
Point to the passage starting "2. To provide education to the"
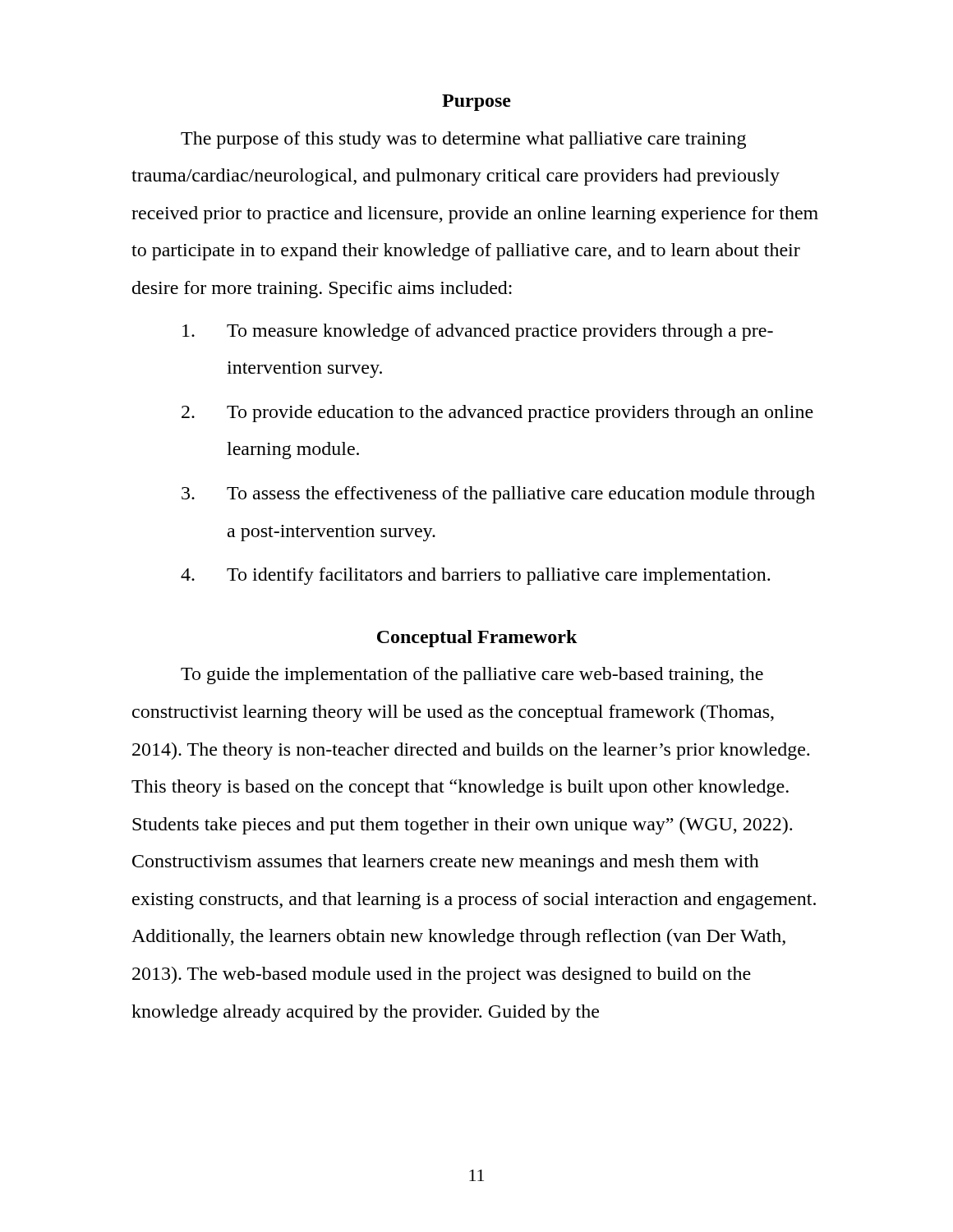[x=497, y=414]
